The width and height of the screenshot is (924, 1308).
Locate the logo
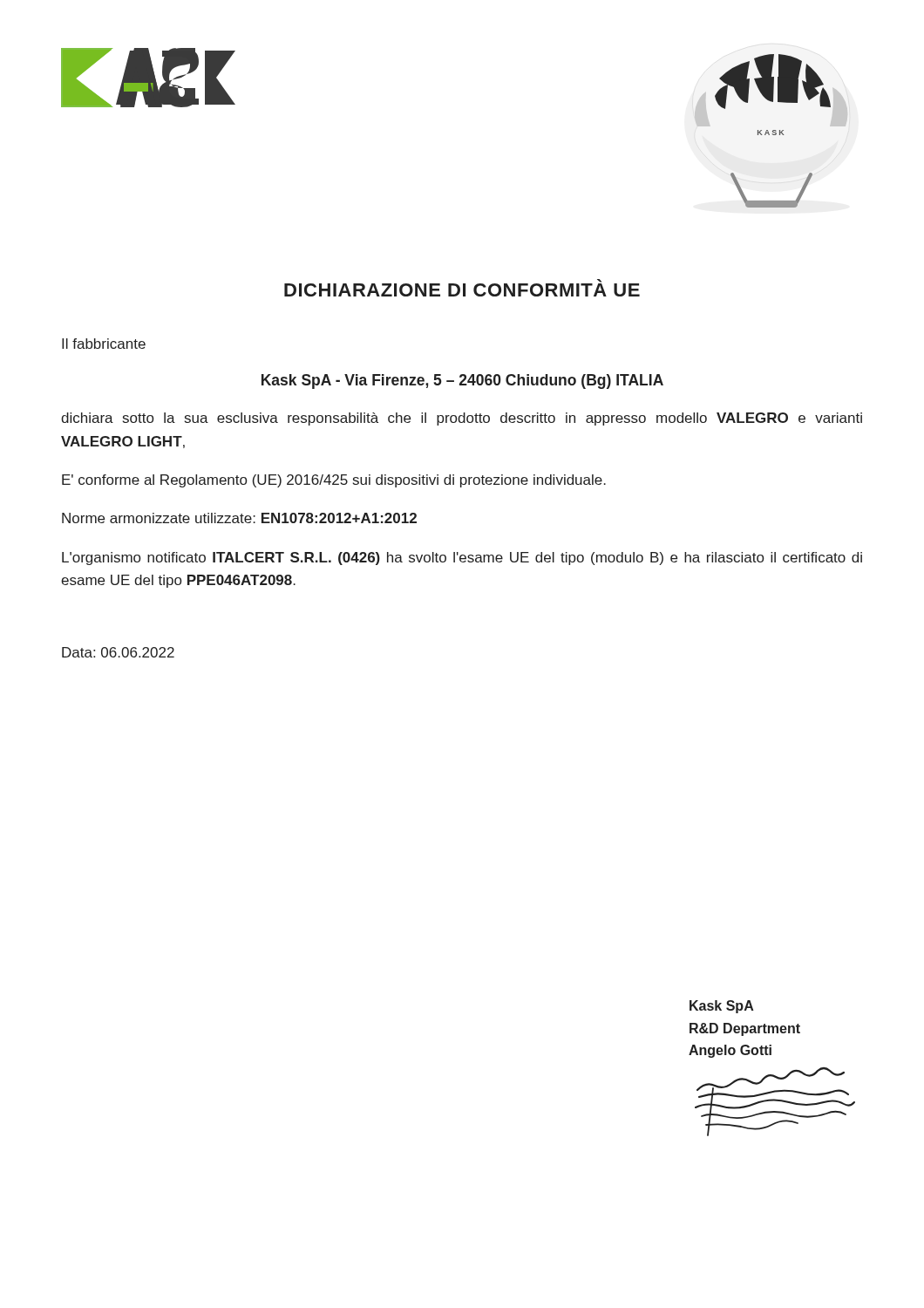pos(131,83)
